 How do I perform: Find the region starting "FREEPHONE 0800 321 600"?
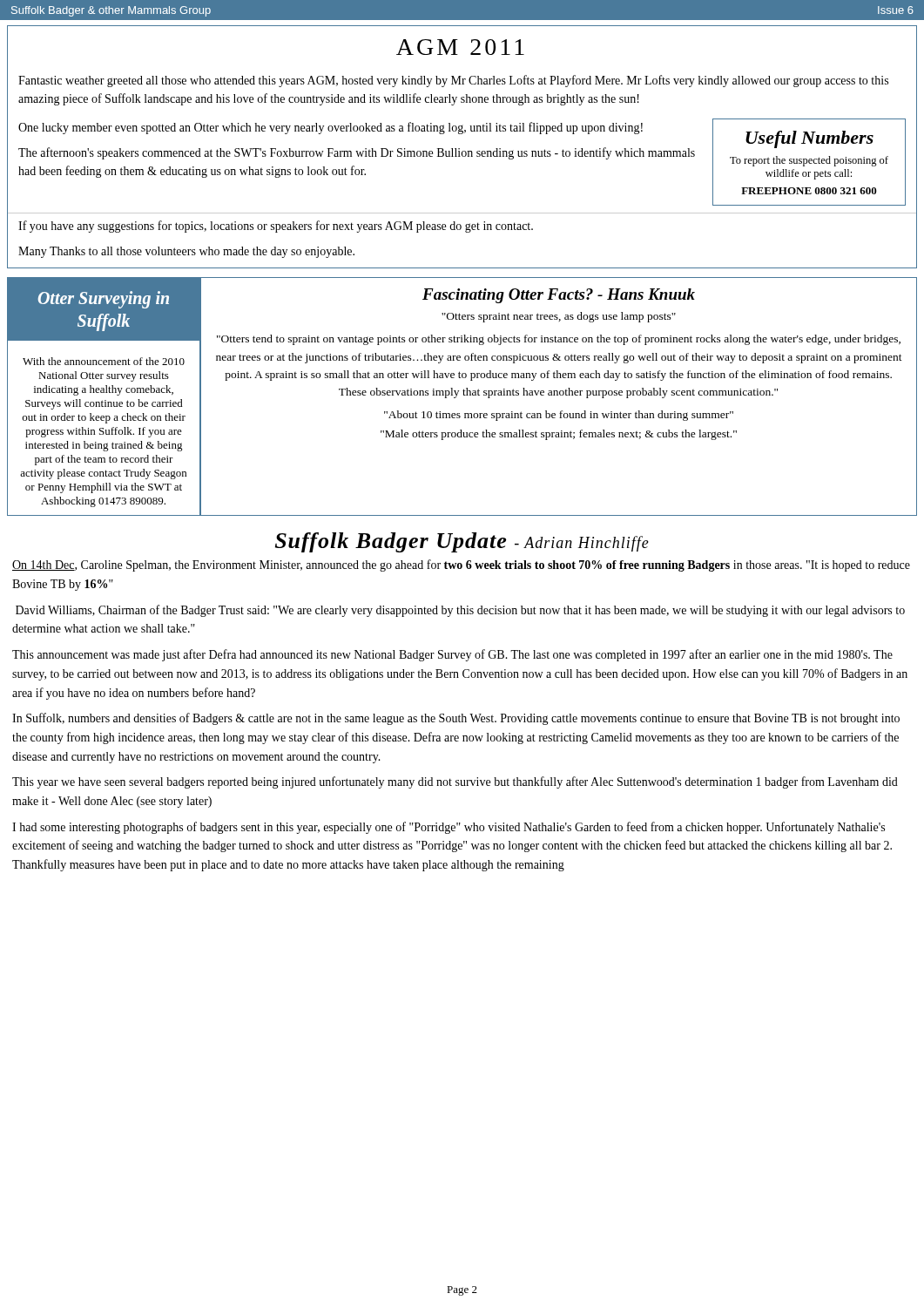coord(809,191)
